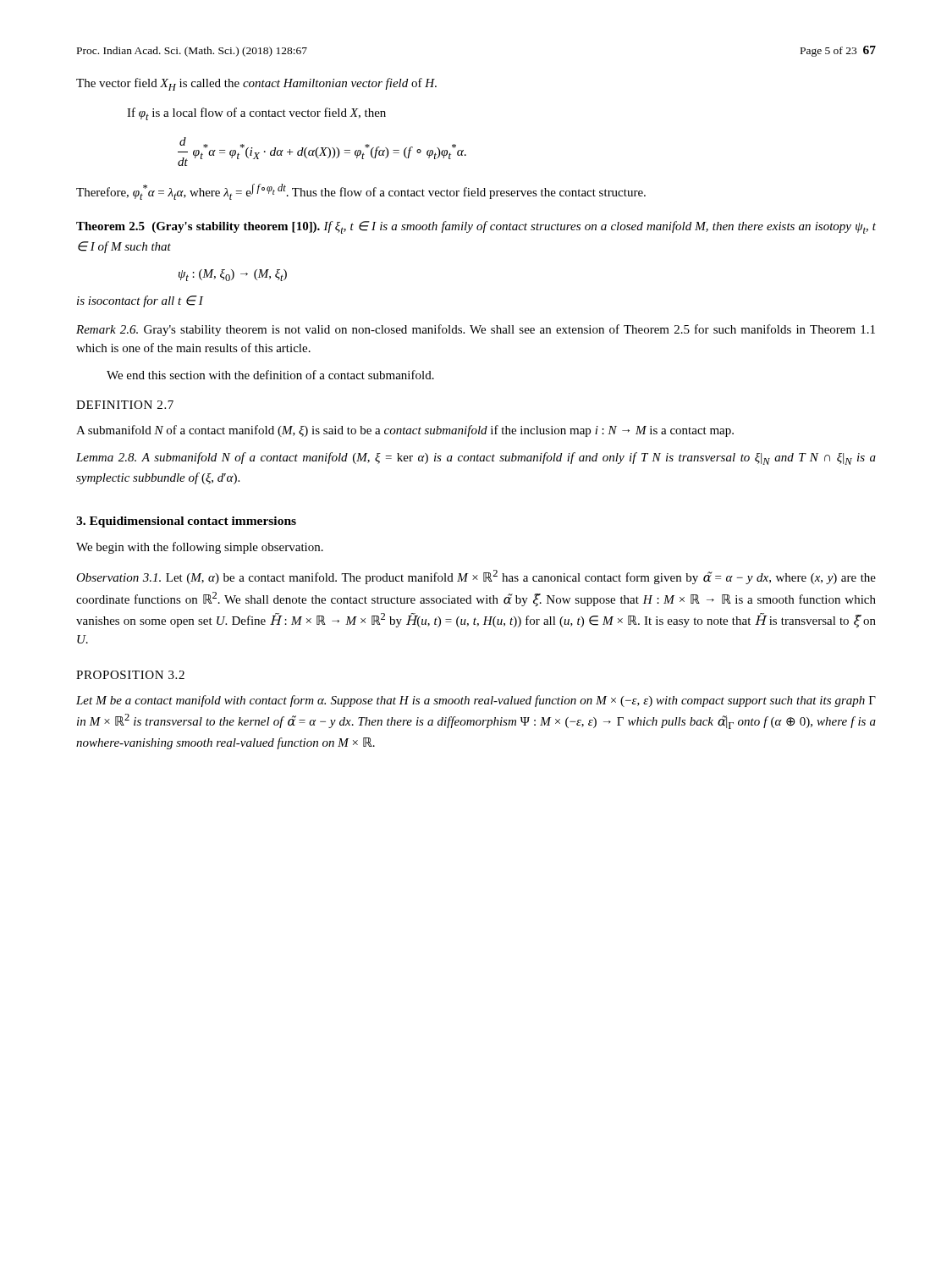Navigate to the region starting "Lemma 2.8. A submanifold"

point(476,468)
